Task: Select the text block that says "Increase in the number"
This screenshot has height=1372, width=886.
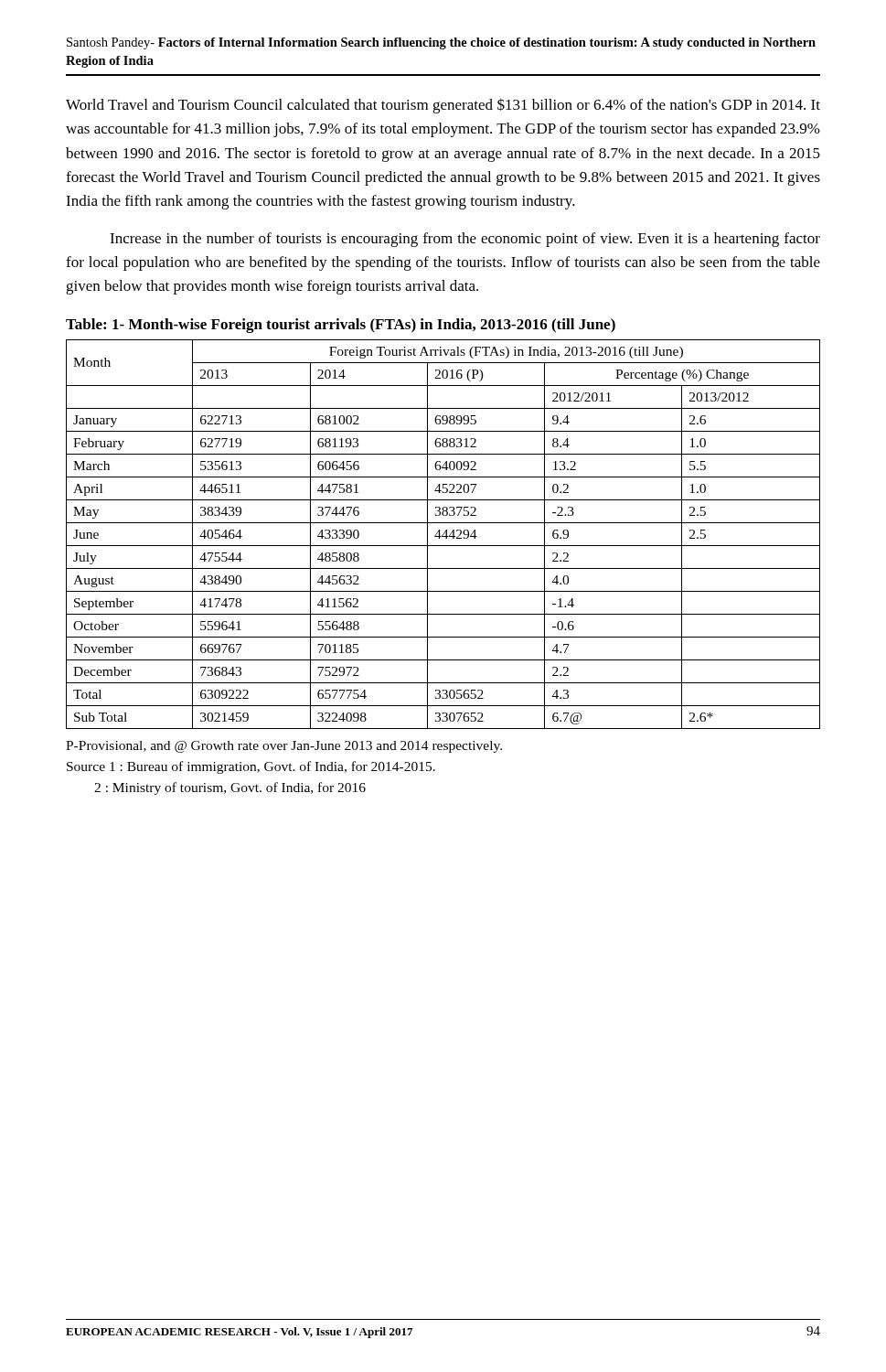Action: click(443, 262)
